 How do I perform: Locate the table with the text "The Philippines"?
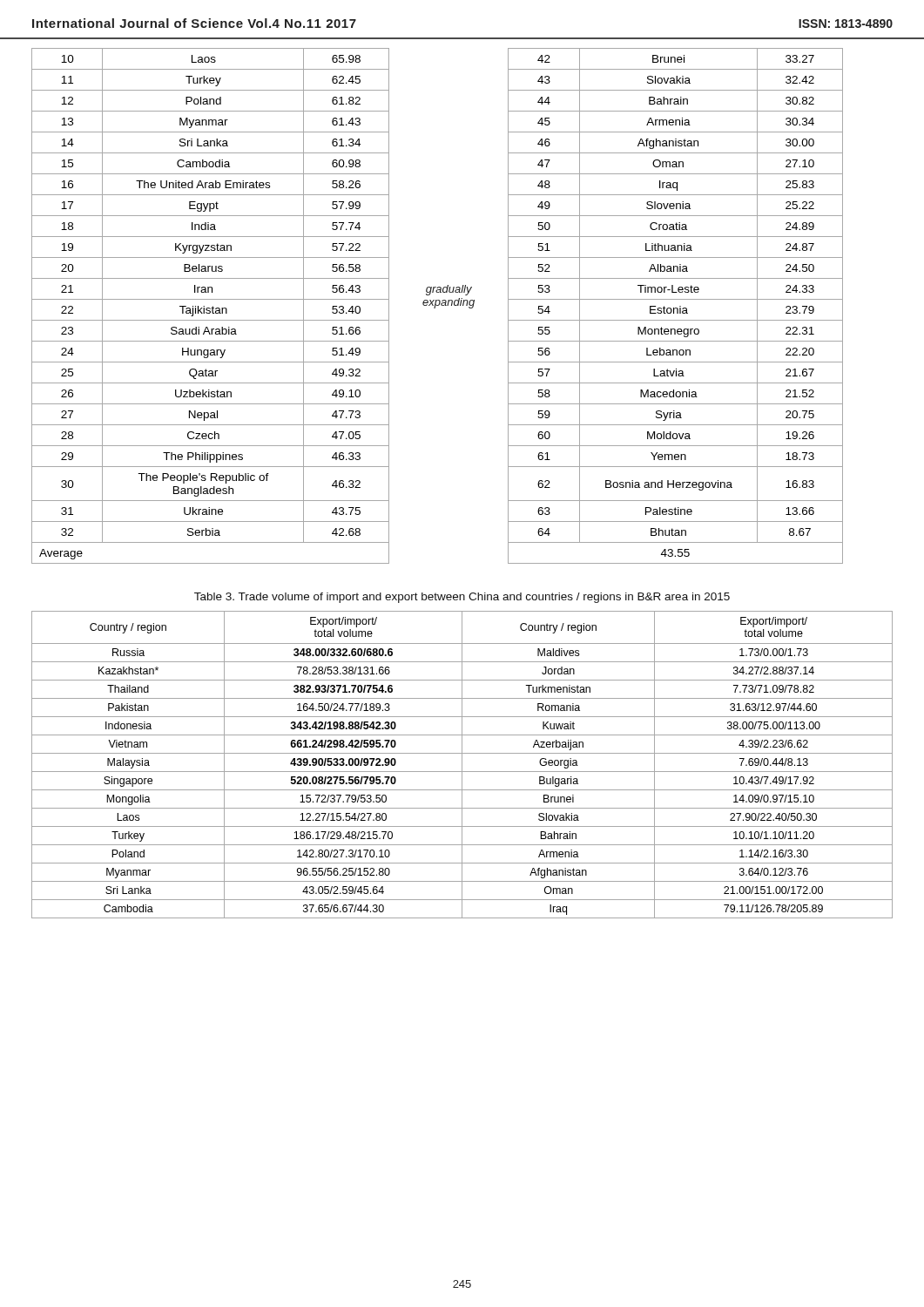point(462,306)
